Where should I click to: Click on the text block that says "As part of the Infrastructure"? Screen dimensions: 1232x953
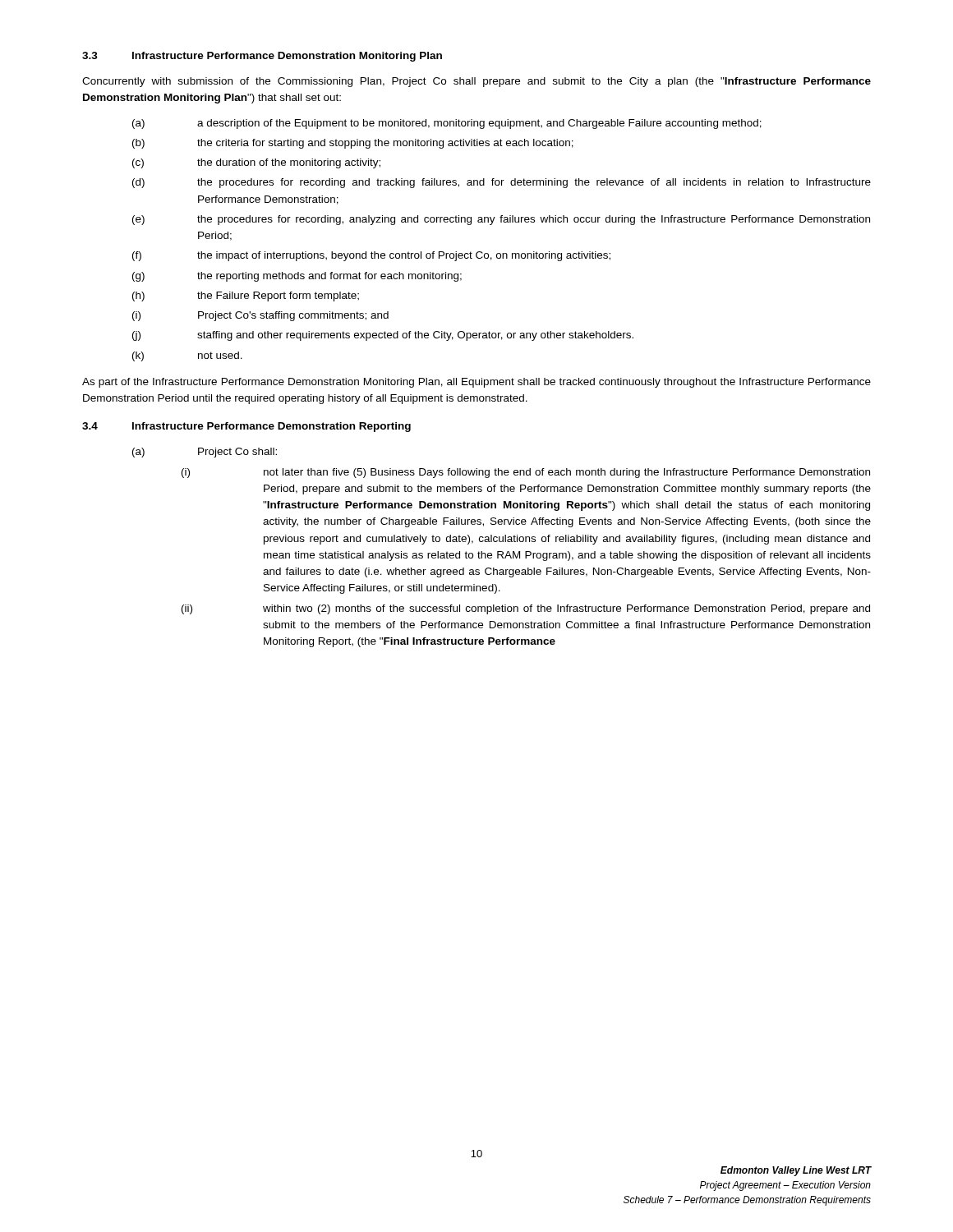pyautogui.click(x=476, y=390)
